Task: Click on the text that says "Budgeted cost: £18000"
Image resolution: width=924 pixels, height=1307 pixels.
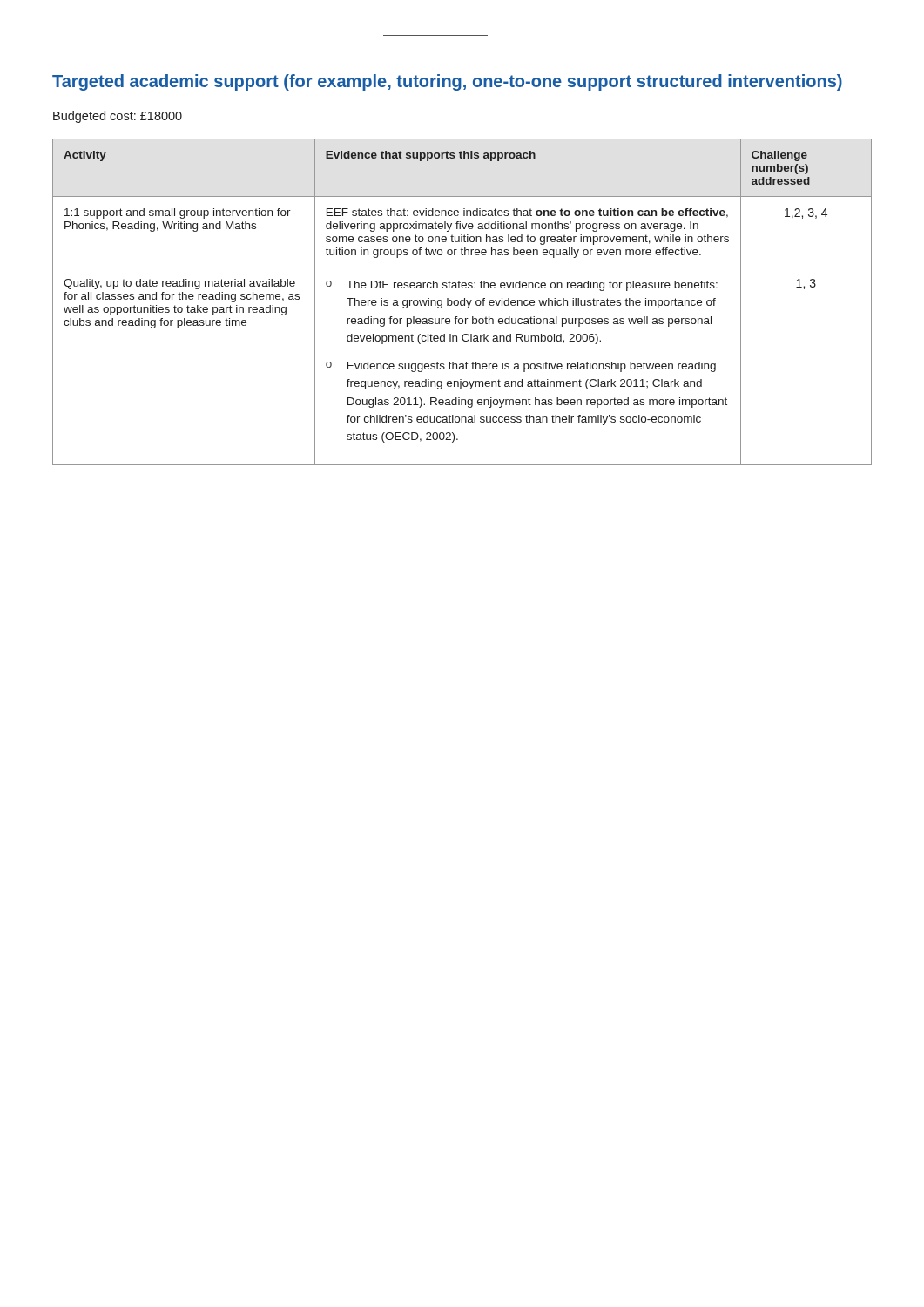Action: click(x=118, y=117)
